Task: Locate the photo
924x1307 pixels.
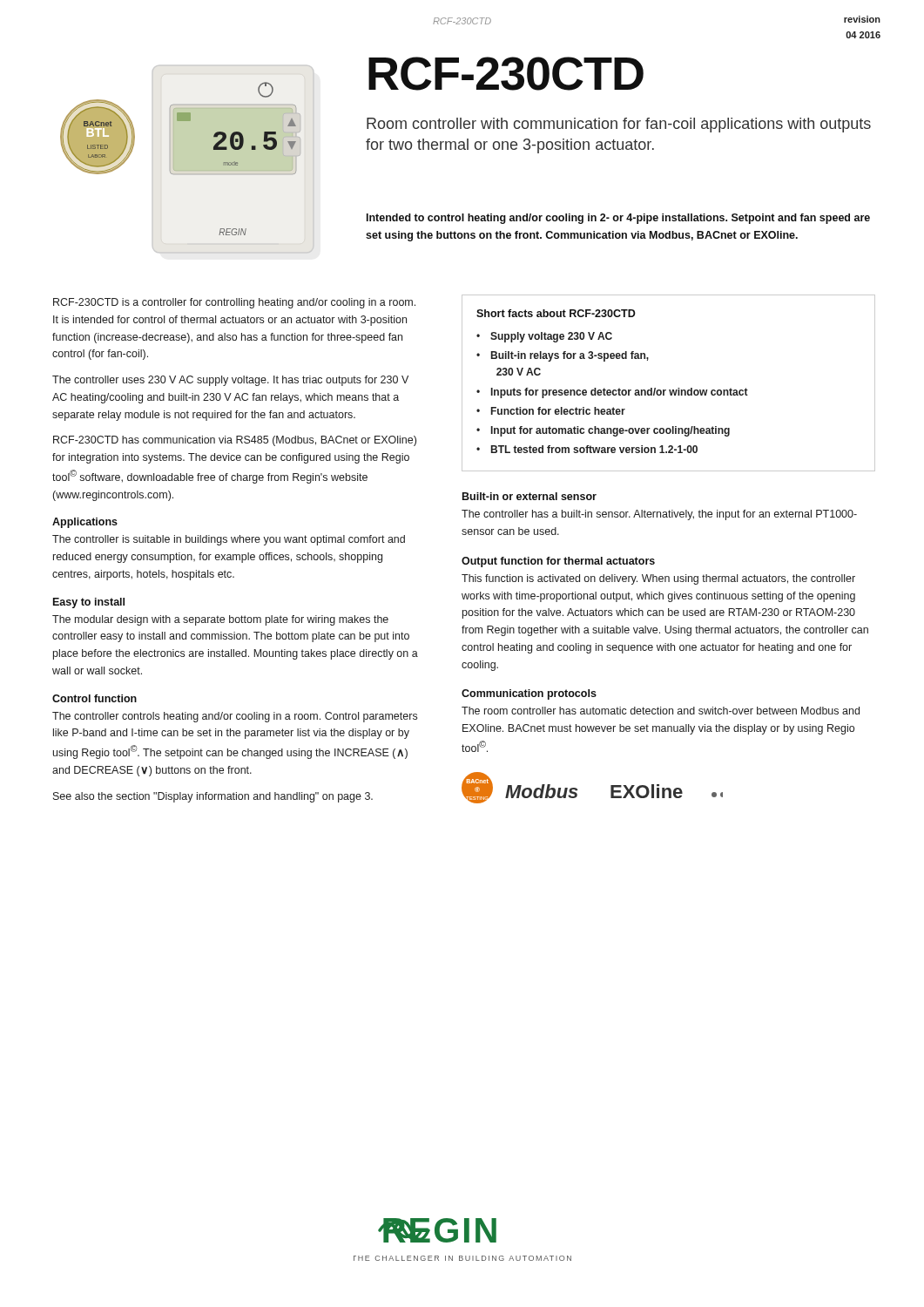Action: pyautogui.click(x=196, y=159)
